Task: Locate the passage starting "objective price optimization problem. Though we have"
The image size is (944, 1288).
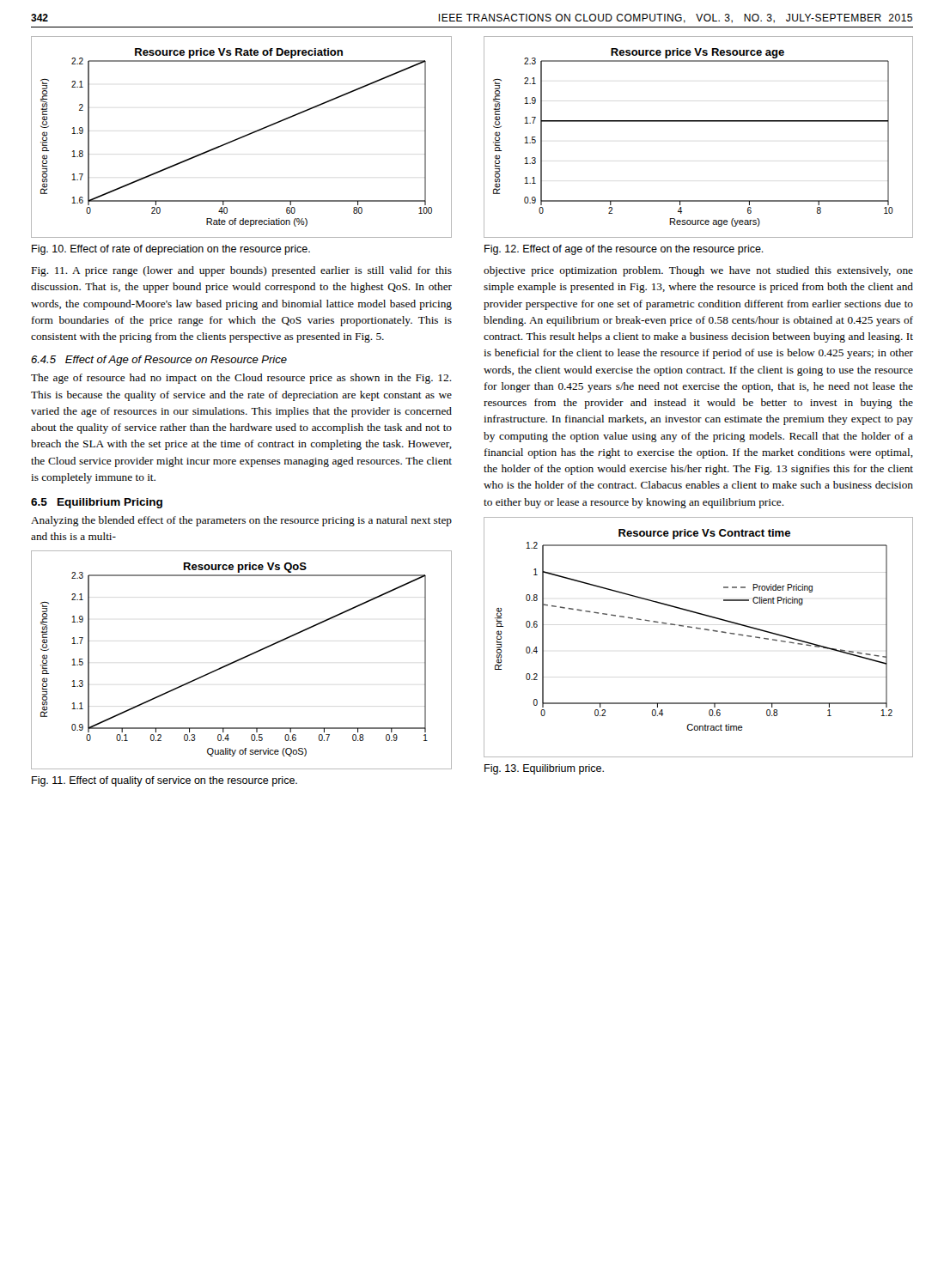Action: point(698,386)
